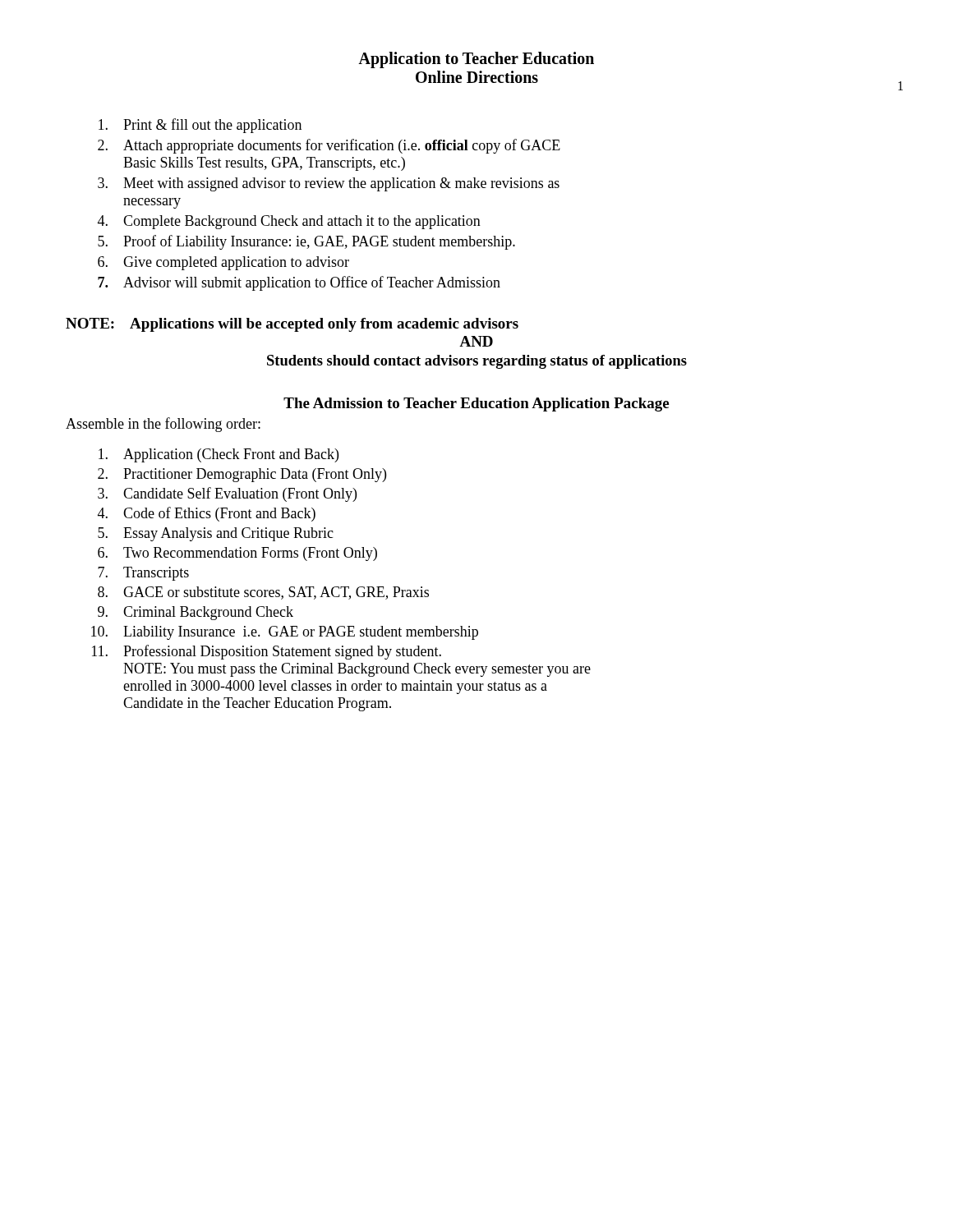Locate the list item containing "6. Give completed application to"
Image resolution: width=953 pixels, height=1232 pixels.
pos(223,263)
